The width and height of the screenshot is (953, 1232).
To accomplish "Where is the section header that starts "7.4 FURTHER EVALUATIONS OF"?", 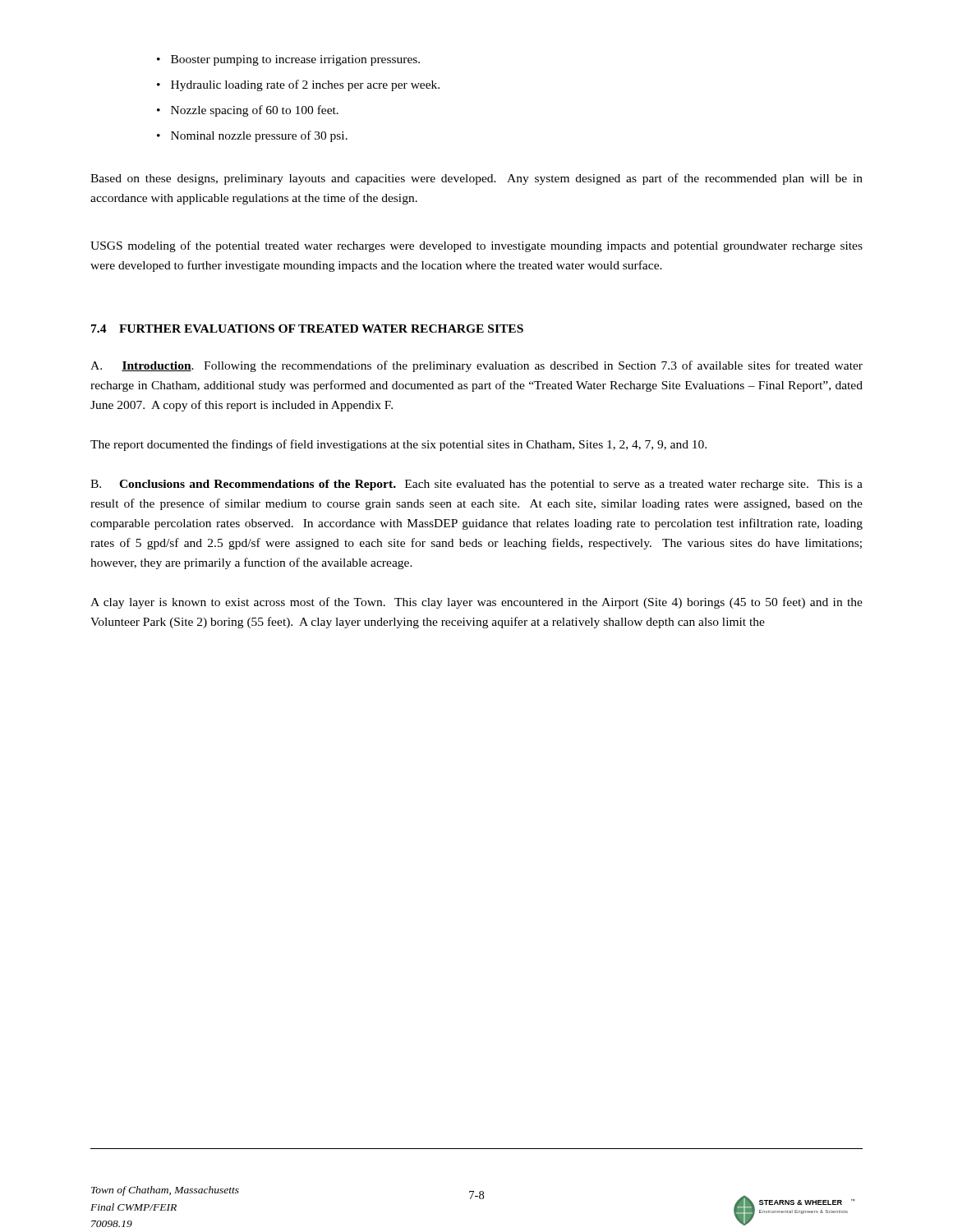I will pos(307,328).
